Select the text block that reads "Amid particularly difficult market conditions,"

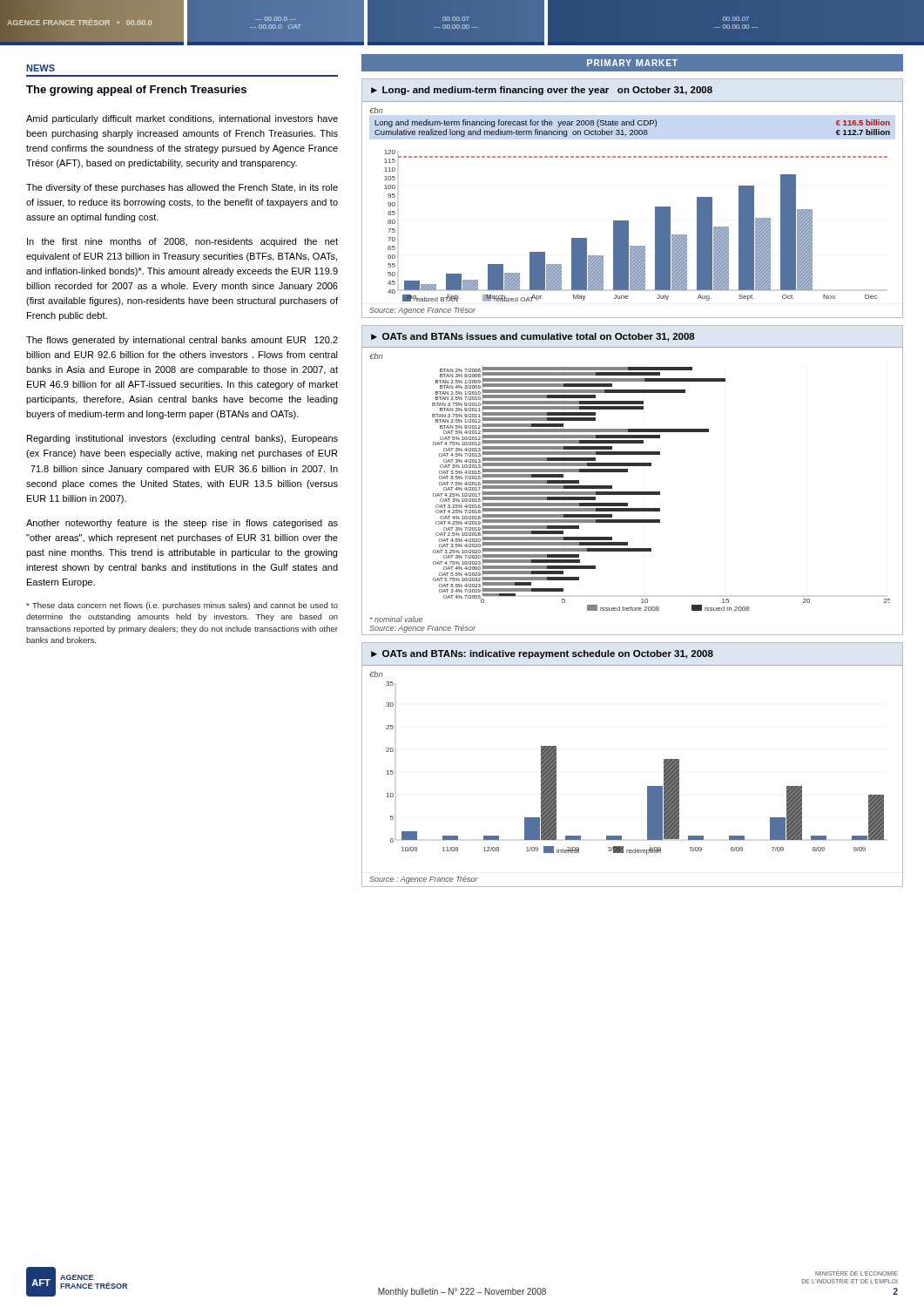[x=182, y=140]
